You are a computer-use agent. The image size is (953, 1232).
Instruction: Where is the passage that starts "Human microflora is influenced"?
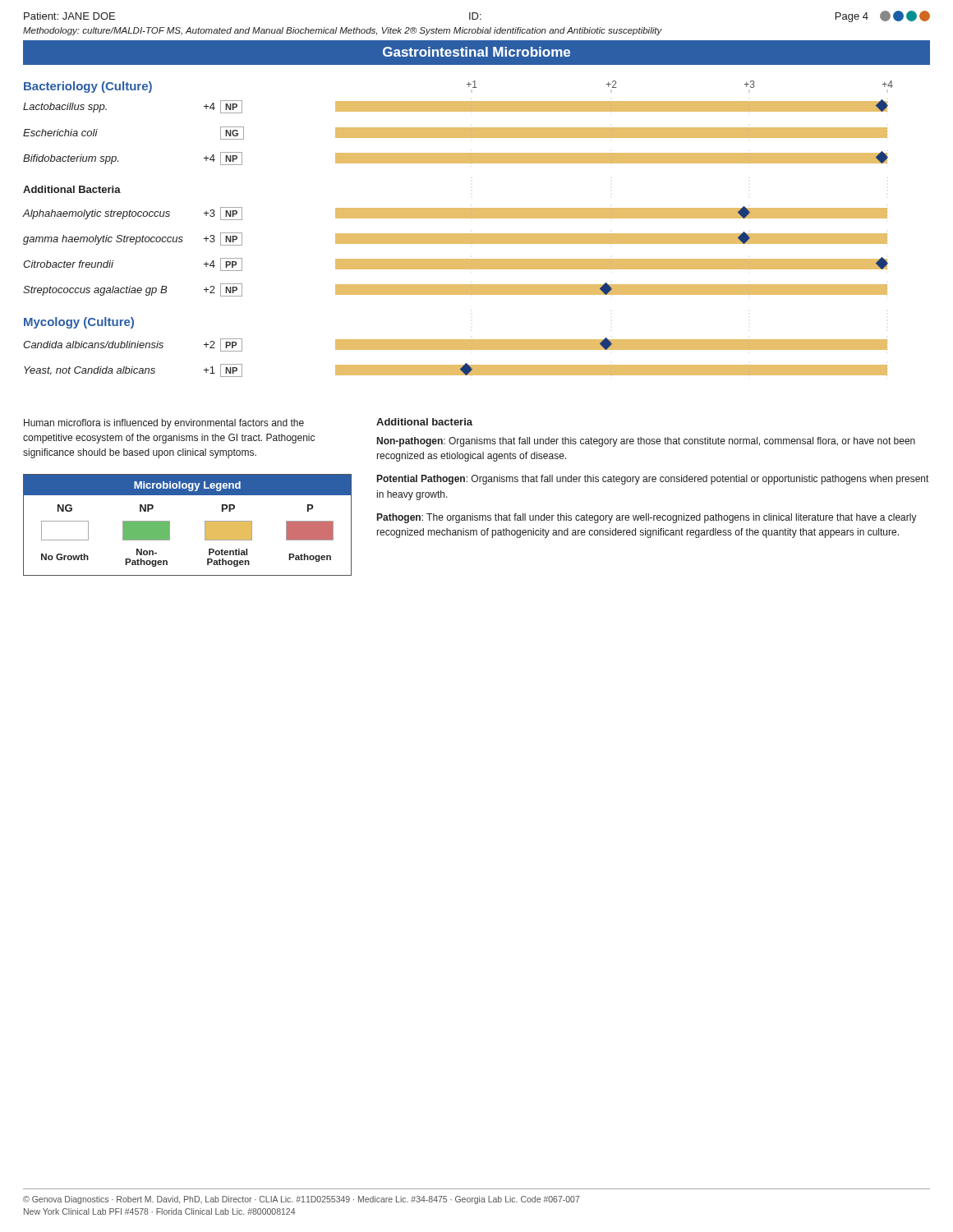click(169, 438)
